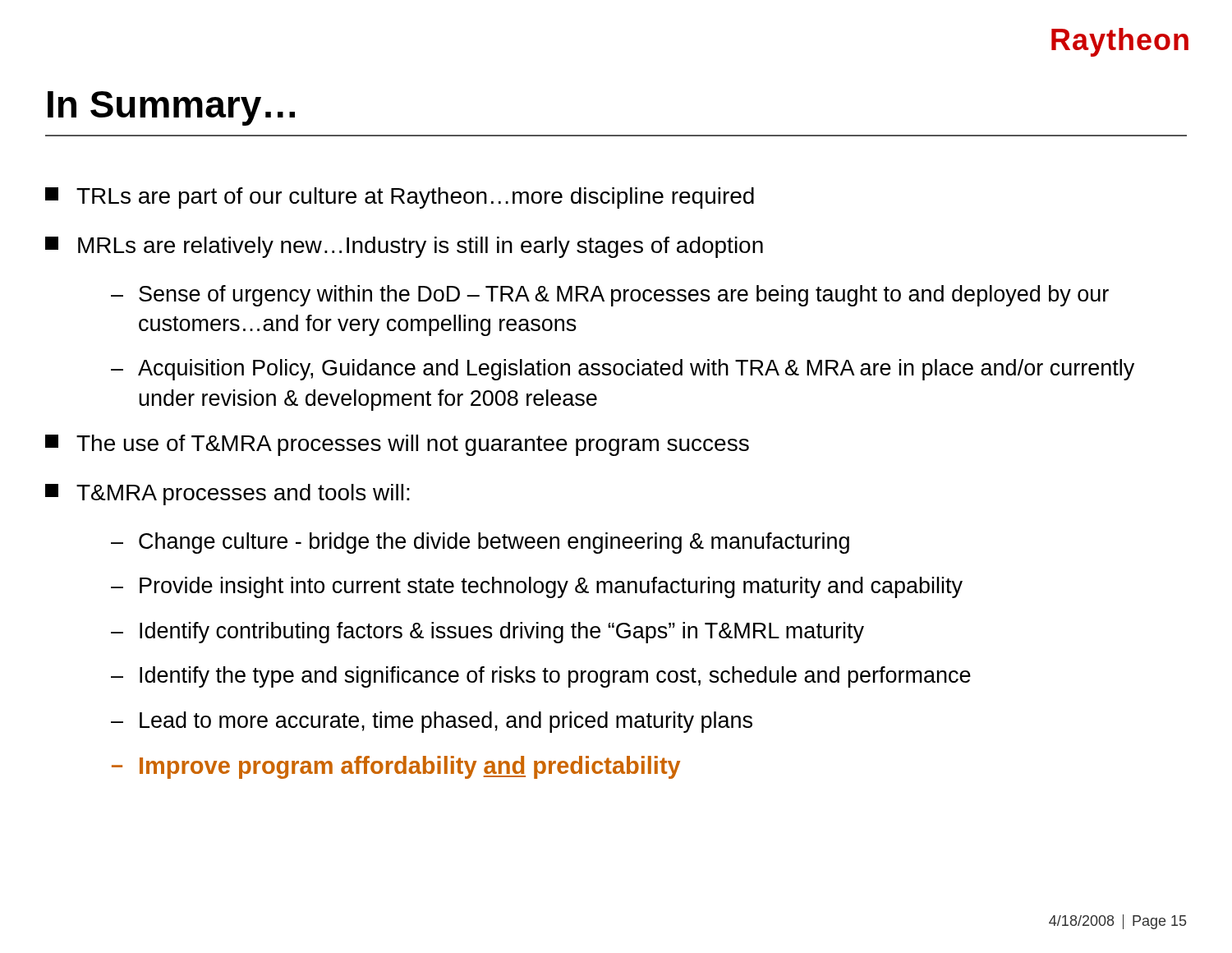Find the title that reads "In Summary…"

pyautogui.click(x=171, y=108)
